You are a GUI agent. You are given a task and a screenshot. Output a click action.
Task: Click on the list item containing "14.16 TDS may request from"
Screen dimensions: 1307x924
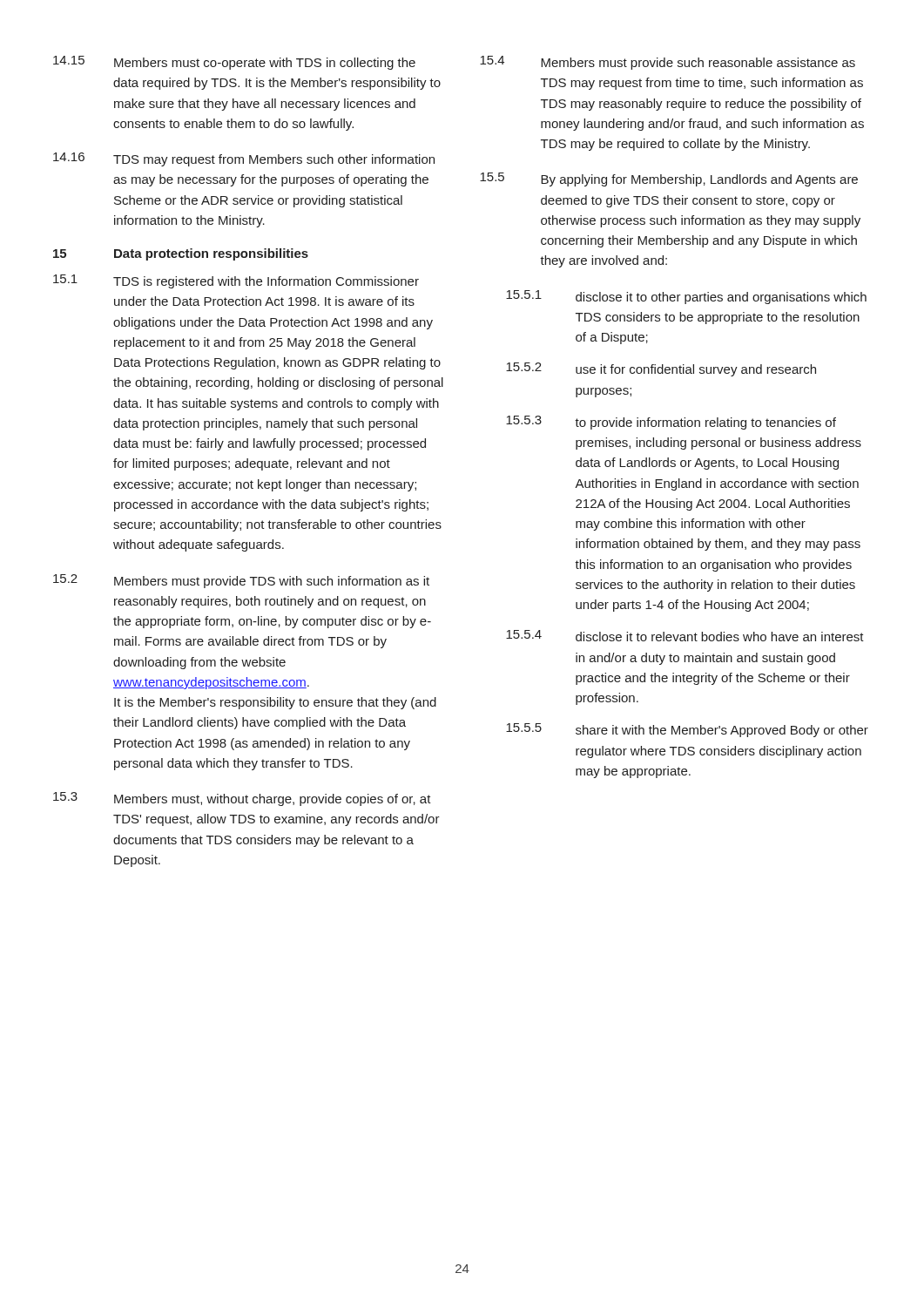pos(248,190)
